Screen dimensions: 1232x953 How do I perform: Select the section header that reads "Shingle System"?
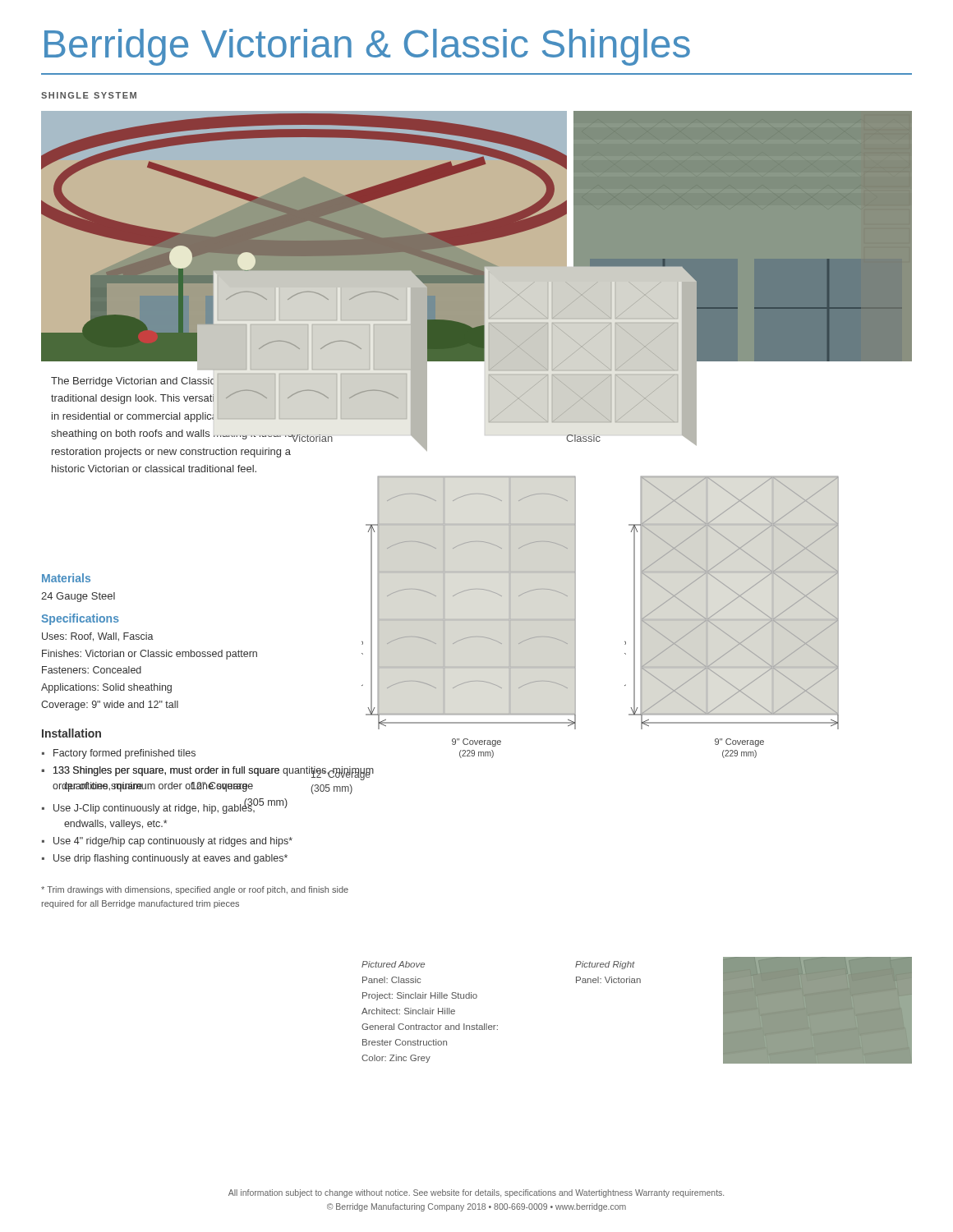90,95
